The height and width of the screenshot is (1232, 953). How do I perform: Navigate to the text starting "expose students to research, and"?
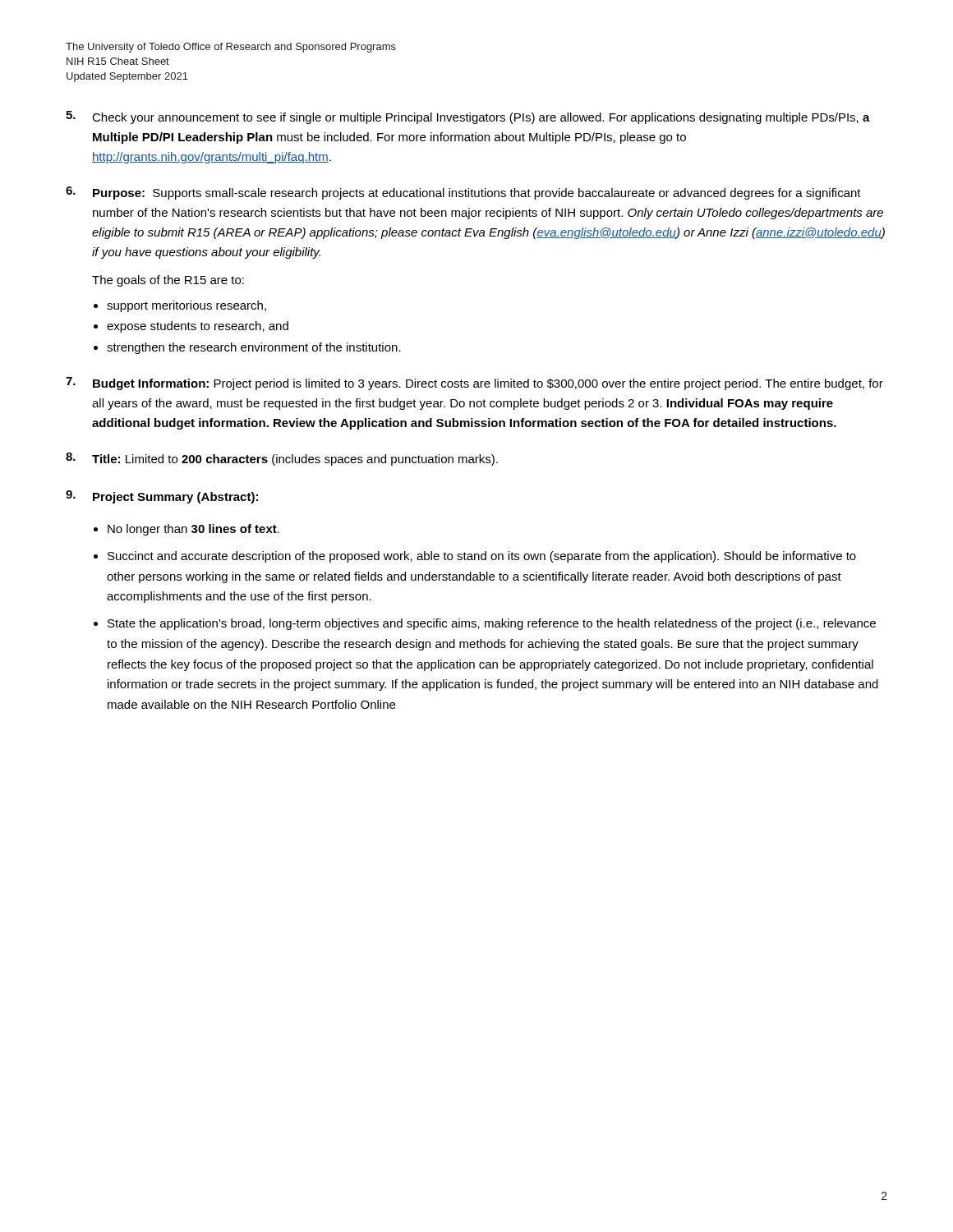(x=198, y=326)
